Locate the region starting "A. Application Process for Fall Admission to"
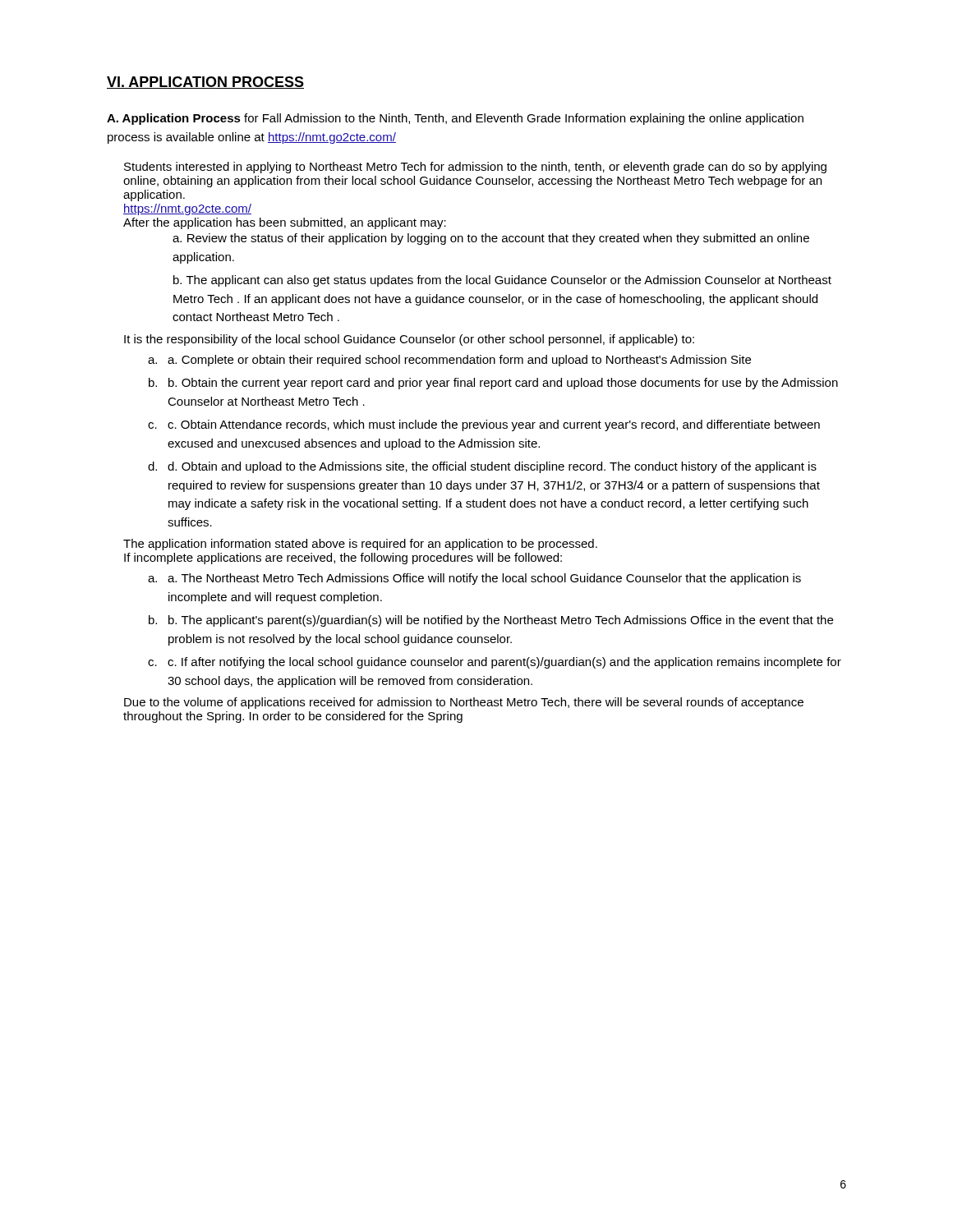Viewport: 953px width, 1232px height. click(455, 127)
